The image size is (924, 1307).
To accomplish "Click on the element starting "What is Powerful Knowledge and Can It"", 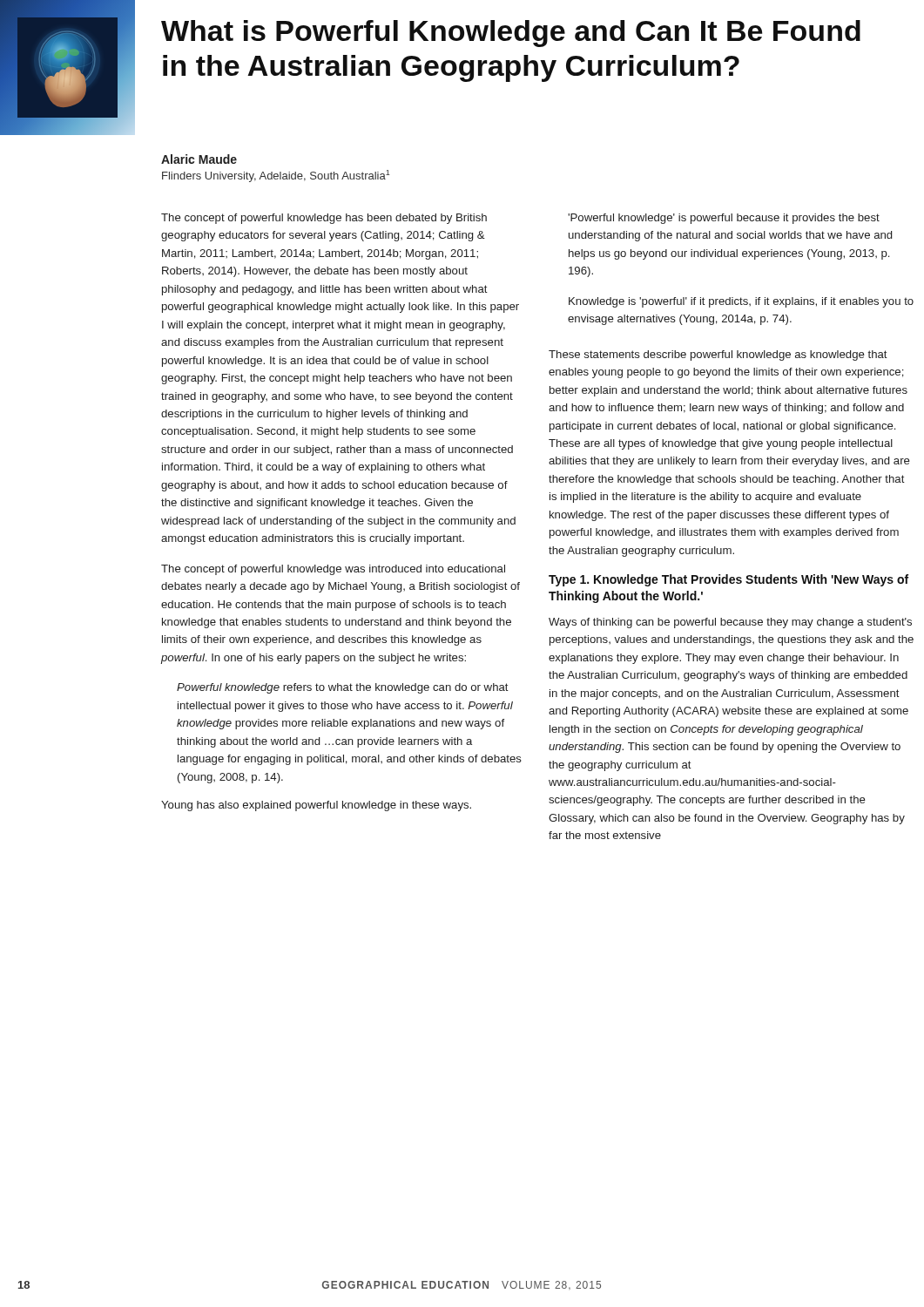I will click(527, 48).
